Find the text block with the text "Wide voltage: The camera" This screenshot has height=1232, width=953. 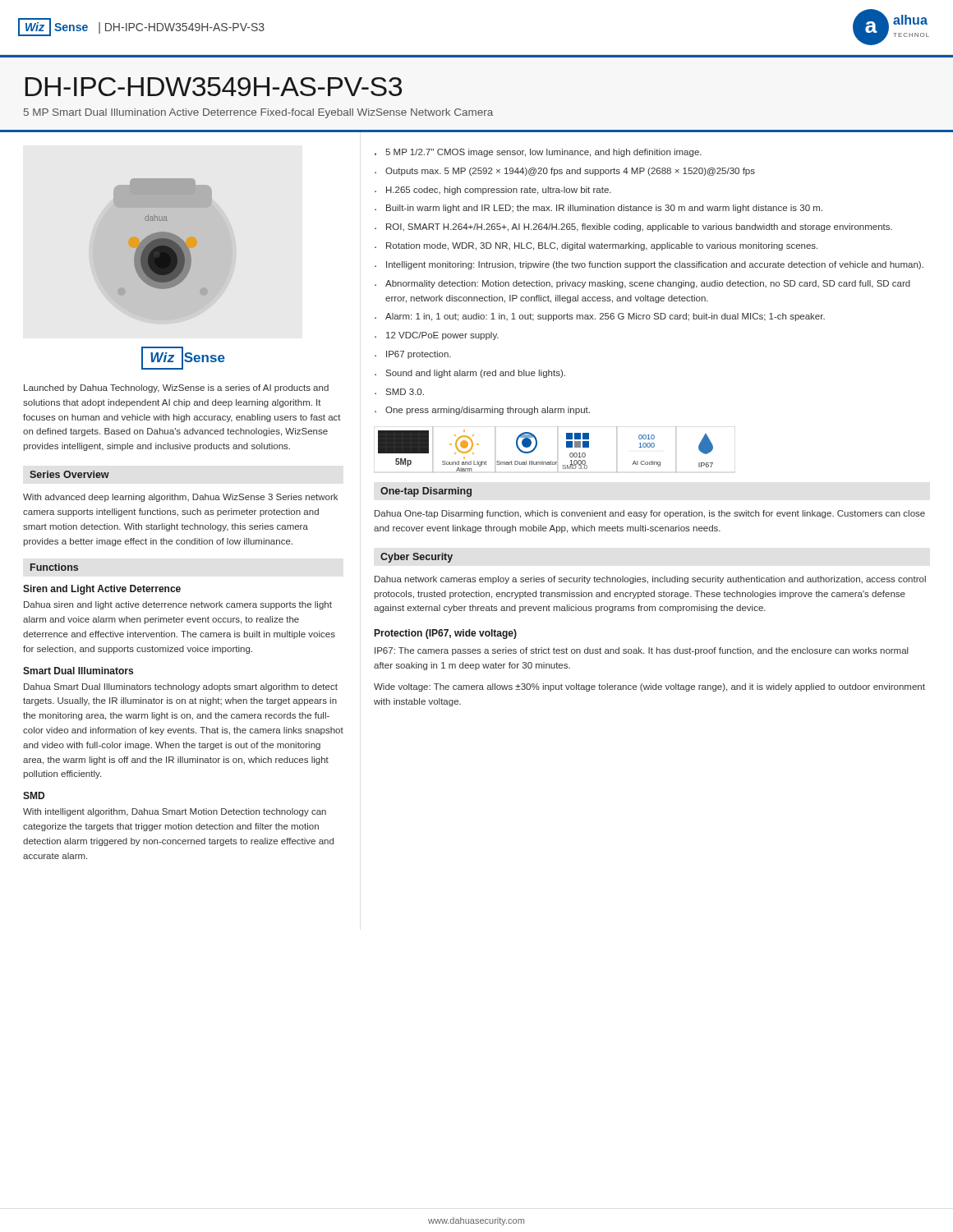(x=649, y=694)
